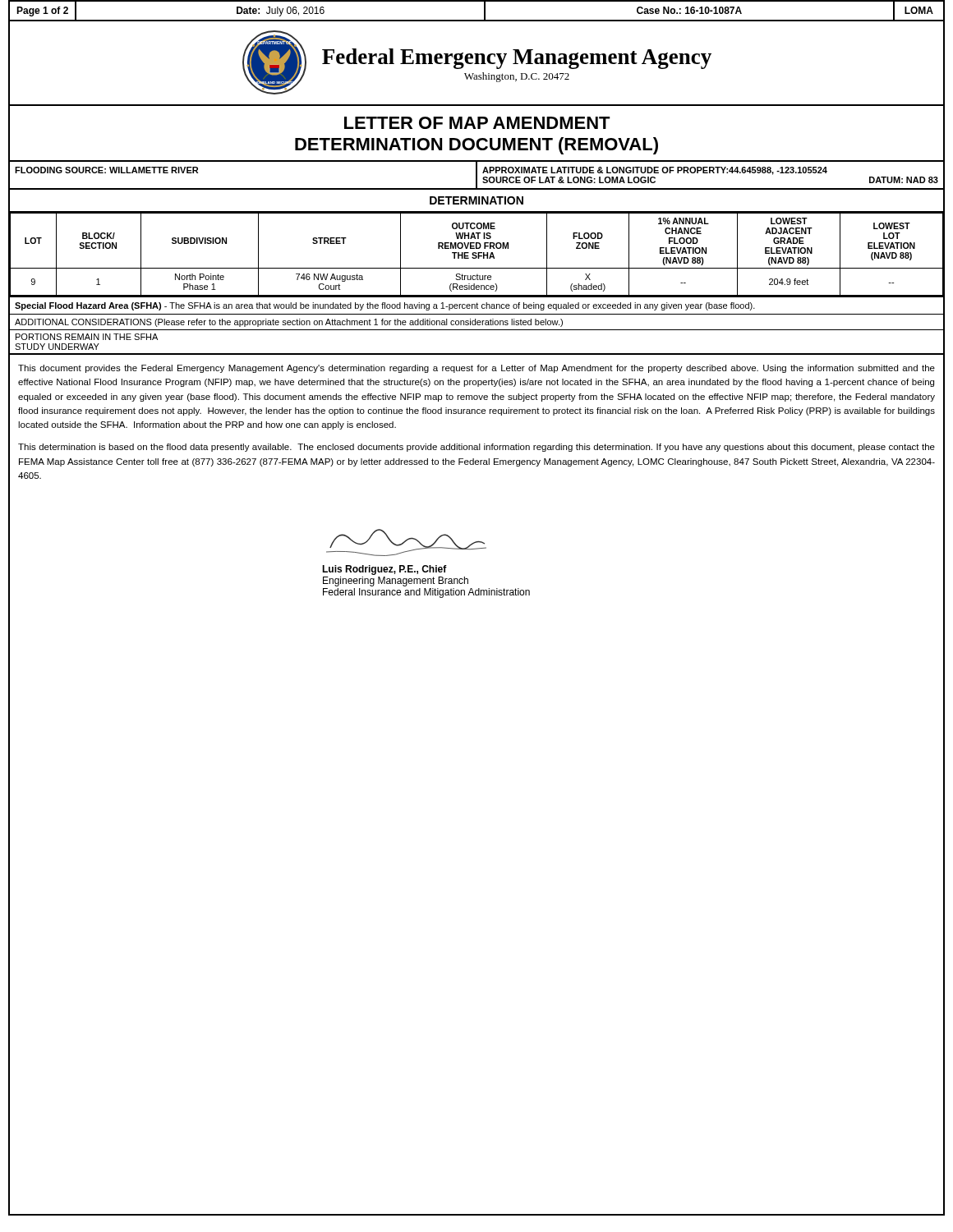Click the passage that begins "PORTIONS REMAIN IN THE SFHA STUDY"
This screenshot has height=1232, width=953.
pos(86,342)
